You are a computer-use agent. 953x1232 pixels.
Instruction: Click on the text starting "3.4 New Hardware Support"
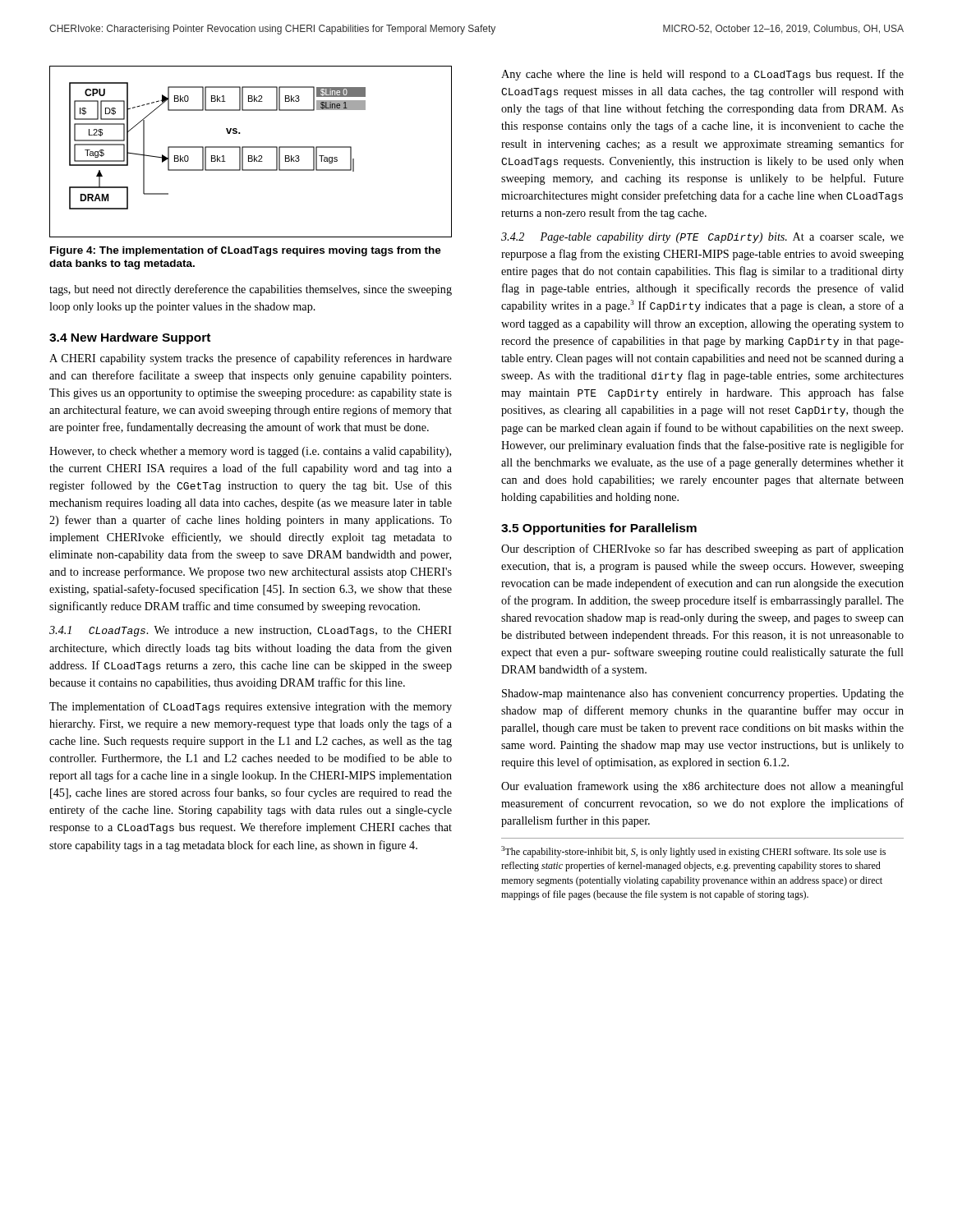click(x=130, y=337)
